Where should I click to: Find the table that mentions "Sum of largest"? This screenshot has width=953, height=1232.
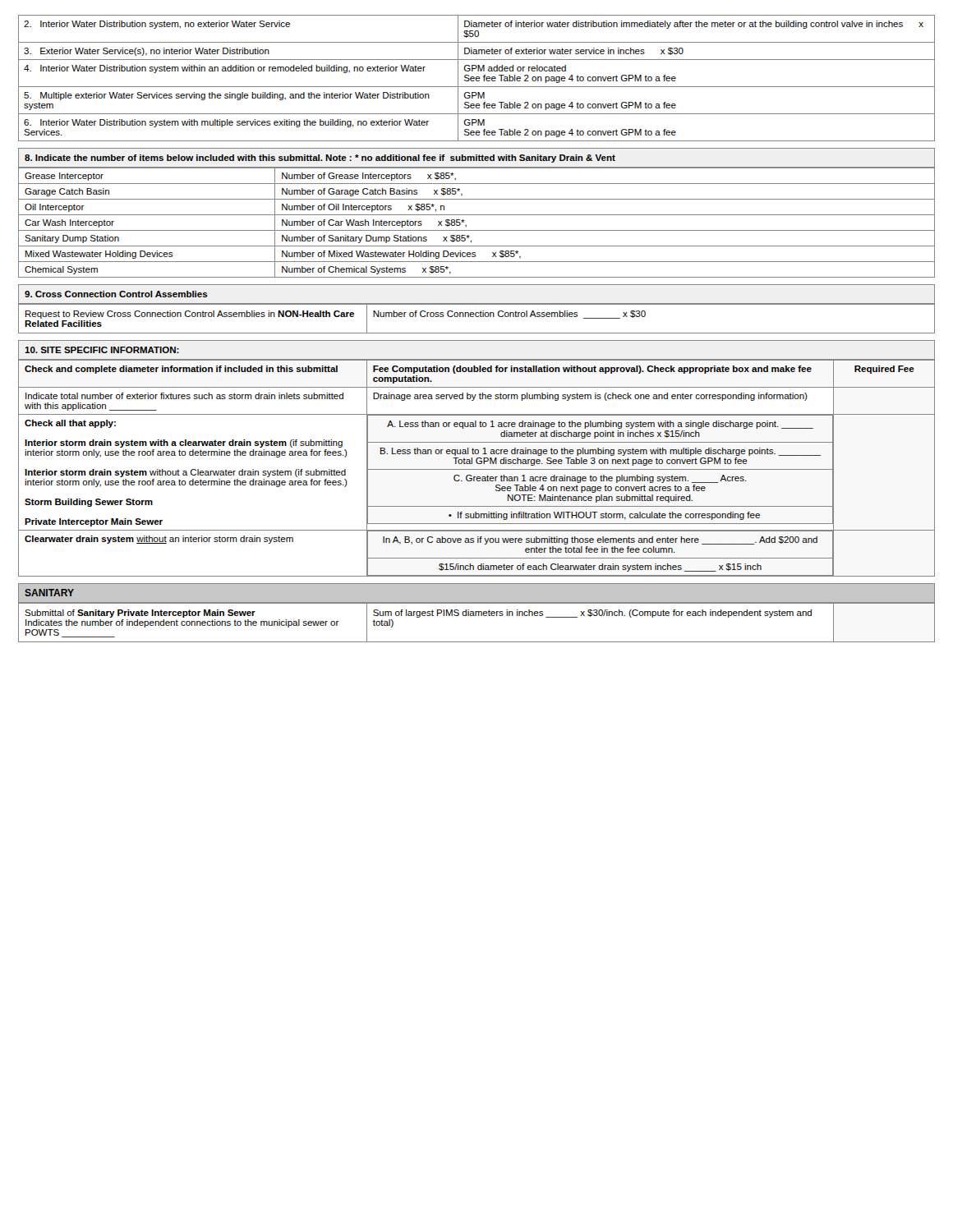coord(476,623)
